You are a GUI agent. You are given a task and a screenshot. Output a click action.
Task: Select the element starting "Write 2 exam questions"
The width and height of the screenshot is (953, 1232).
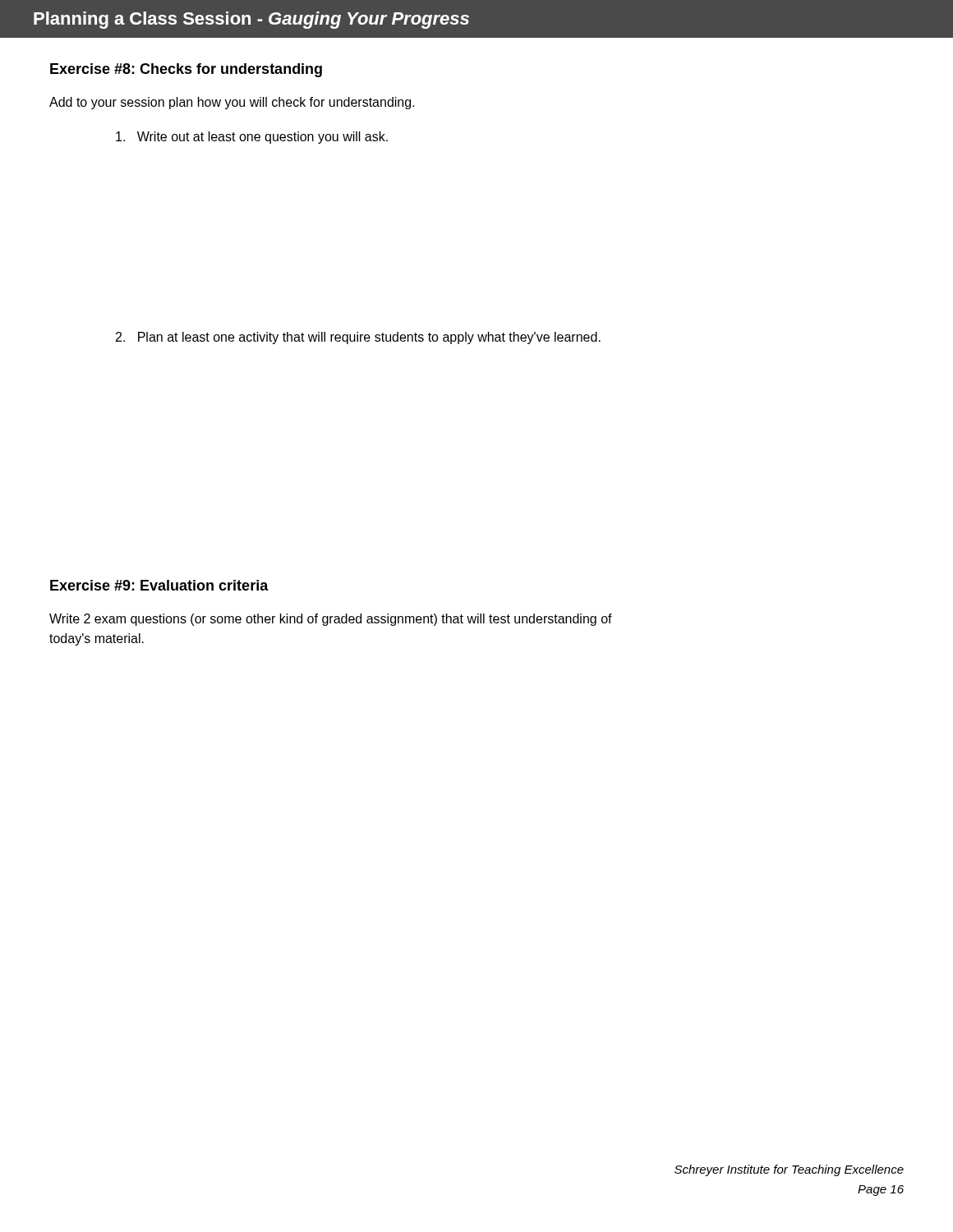click(x=330, y=629)
